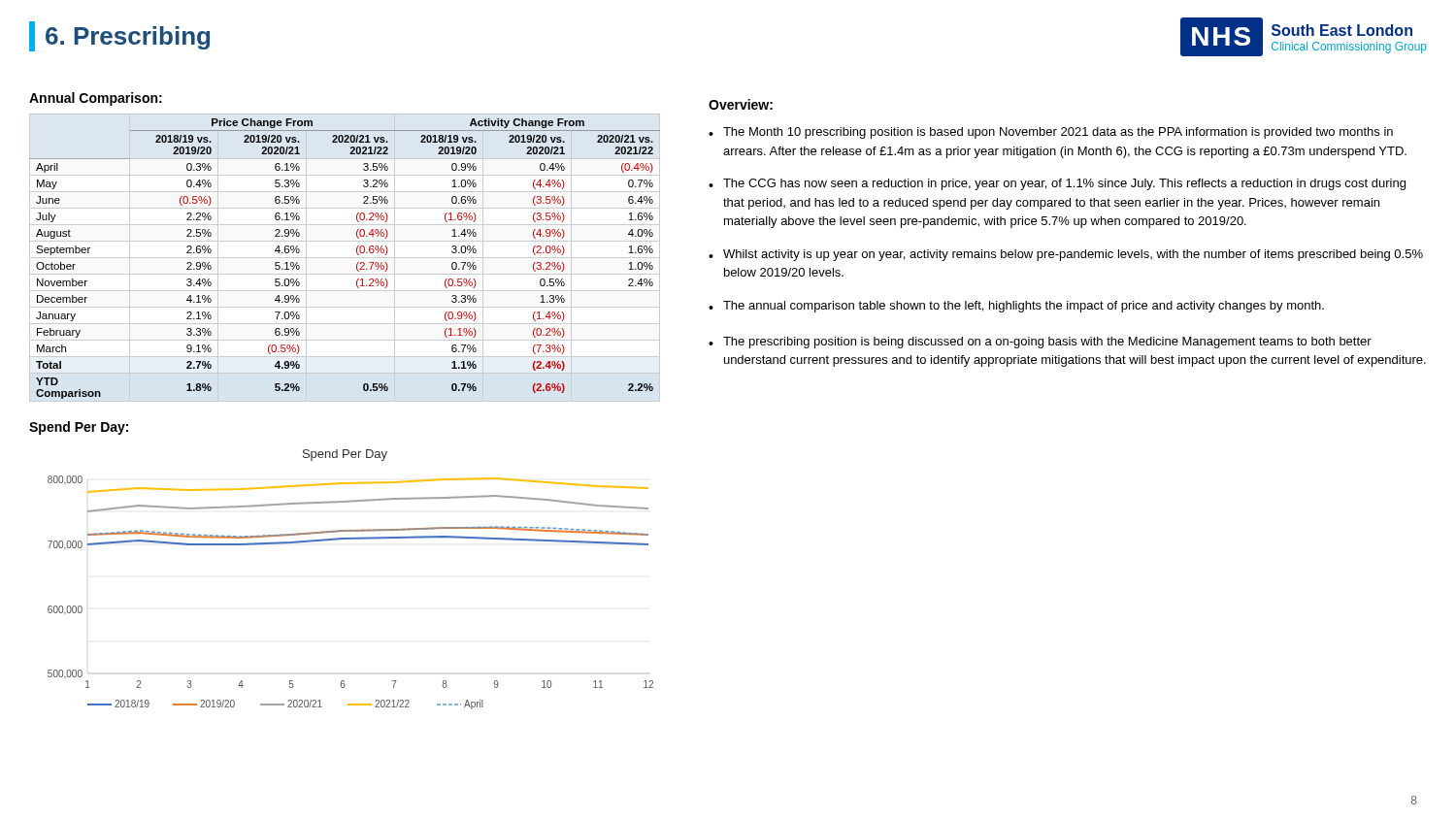Point to the block beginning "• Whilst activity"
1456x819 pixels.
click(x=1068, y=263)
